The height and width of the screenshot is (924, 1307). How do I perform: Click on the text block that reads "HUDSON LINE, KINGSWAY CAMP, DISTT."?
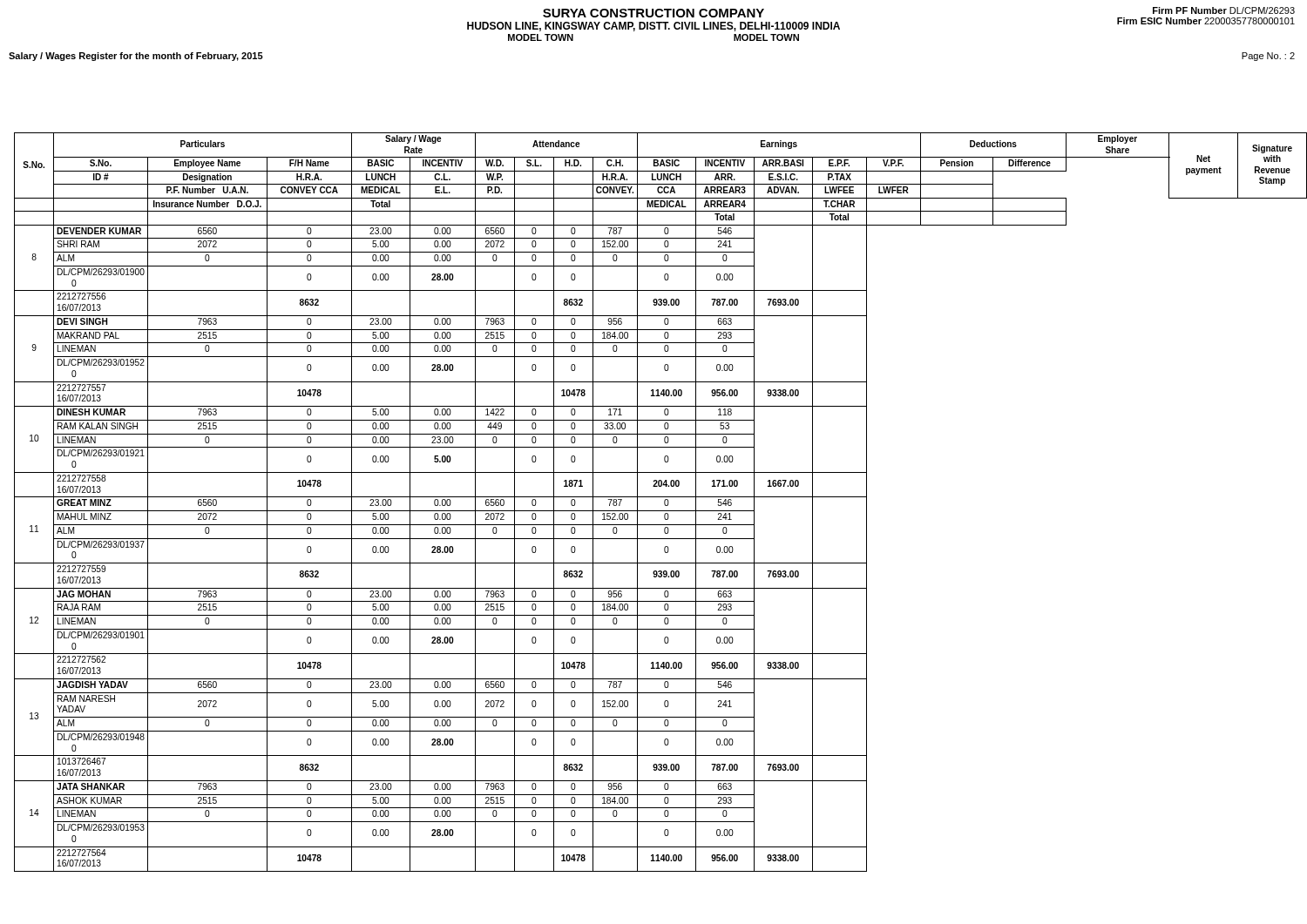(x=654, y=26)
